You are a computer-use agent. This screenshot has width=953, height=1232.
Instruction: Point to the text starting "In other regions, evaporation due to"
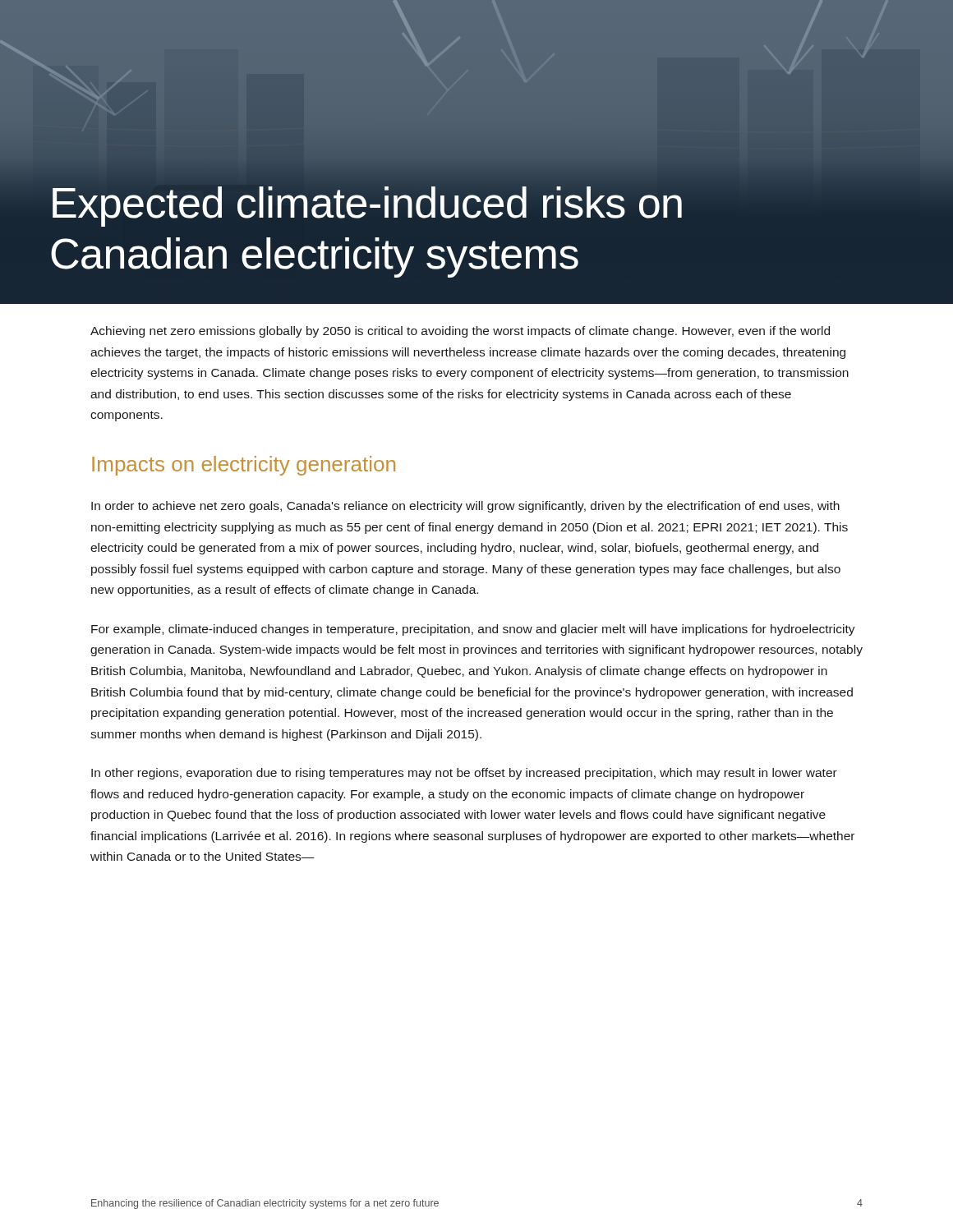473,815
